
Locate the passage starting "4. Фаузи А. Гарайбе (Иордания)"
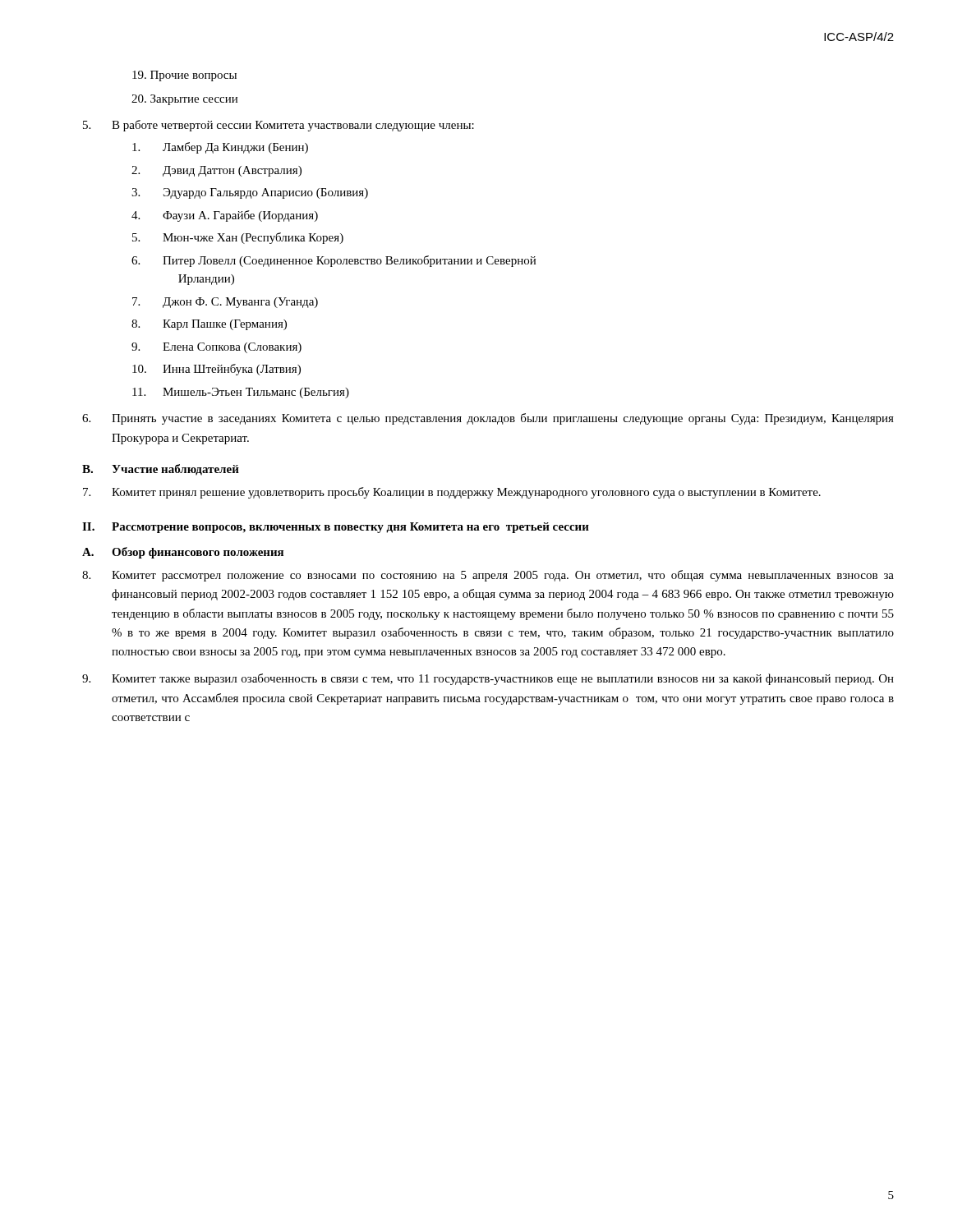pos(225,216)
